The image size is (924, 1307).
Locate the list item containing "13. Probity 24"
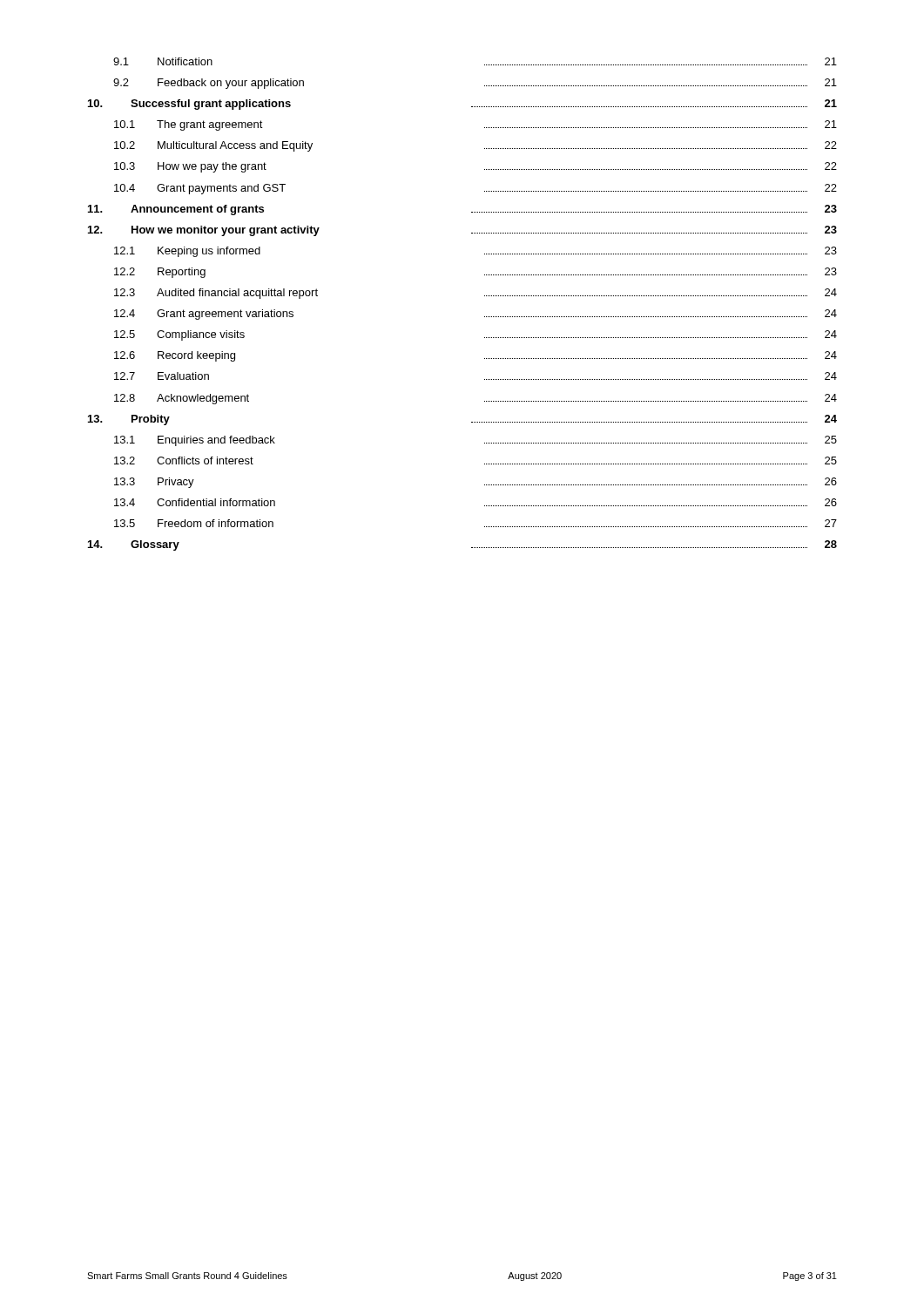[462, 419]
